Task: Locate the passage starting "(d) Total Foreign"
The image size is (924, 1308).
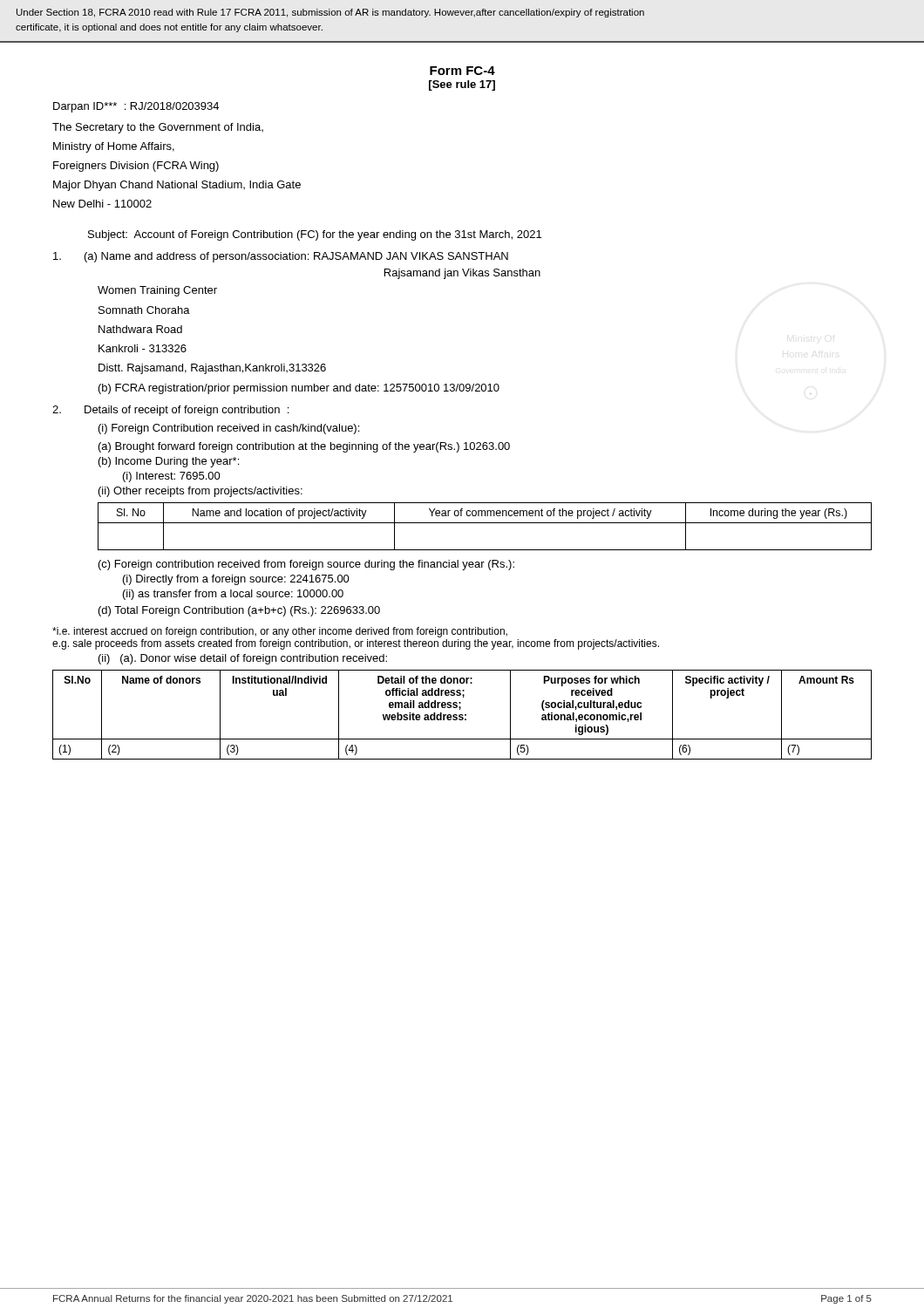Action: click(x=239, y=610)
